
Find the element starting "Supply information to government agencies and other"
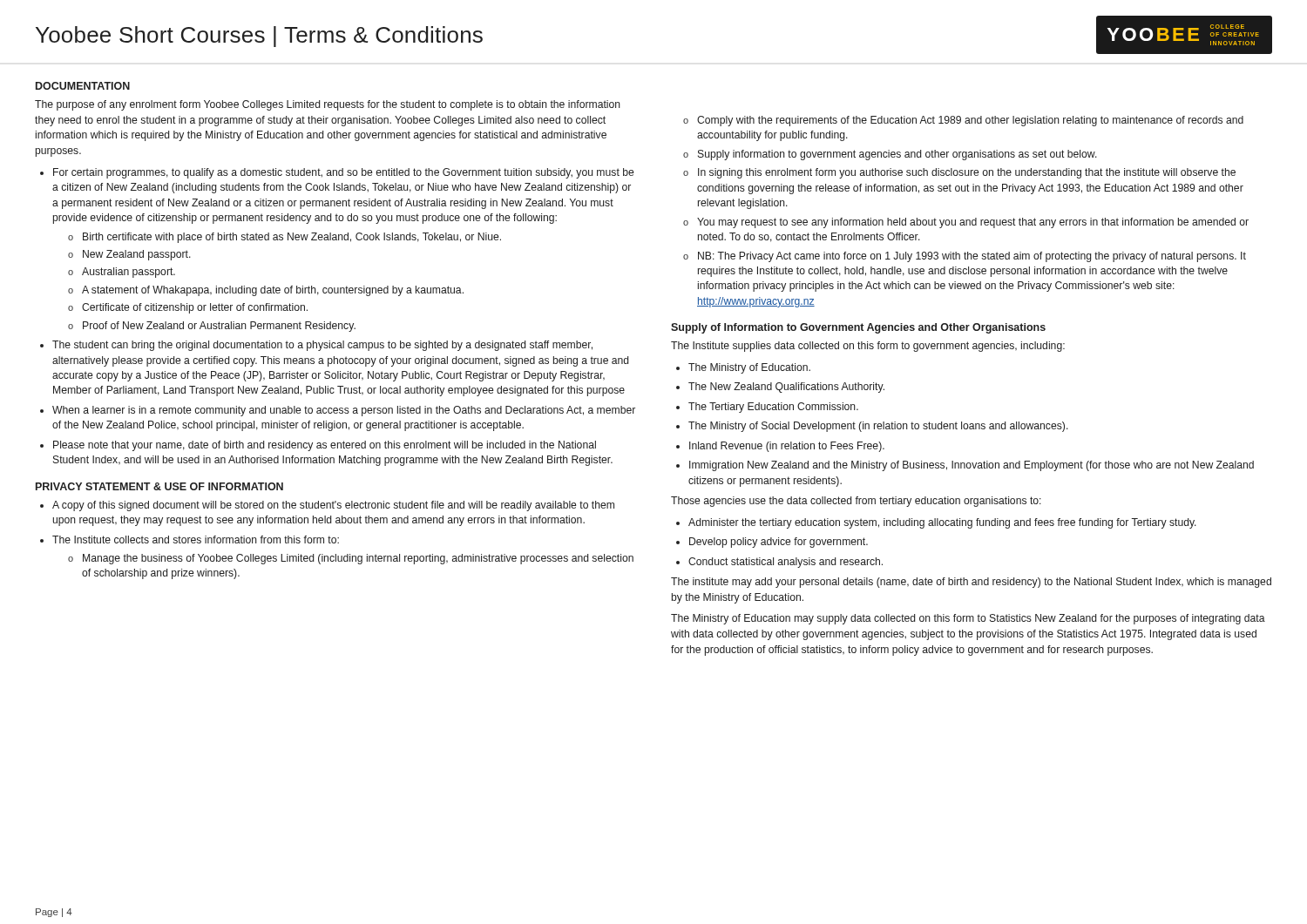click(897, 154)
